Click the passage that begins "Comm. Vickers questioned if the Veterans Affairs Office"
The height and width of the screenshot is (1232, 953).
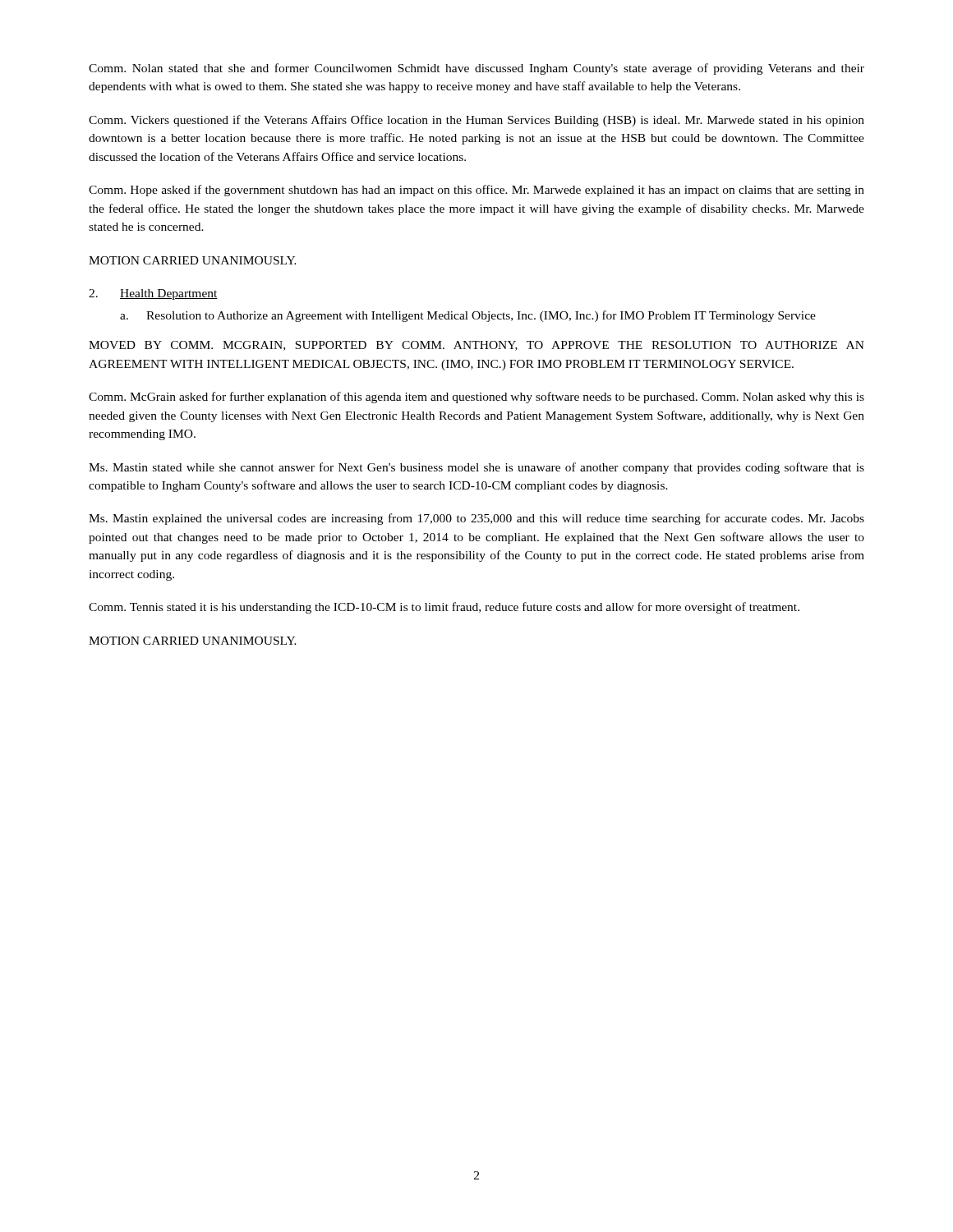[x=476, y=138]
